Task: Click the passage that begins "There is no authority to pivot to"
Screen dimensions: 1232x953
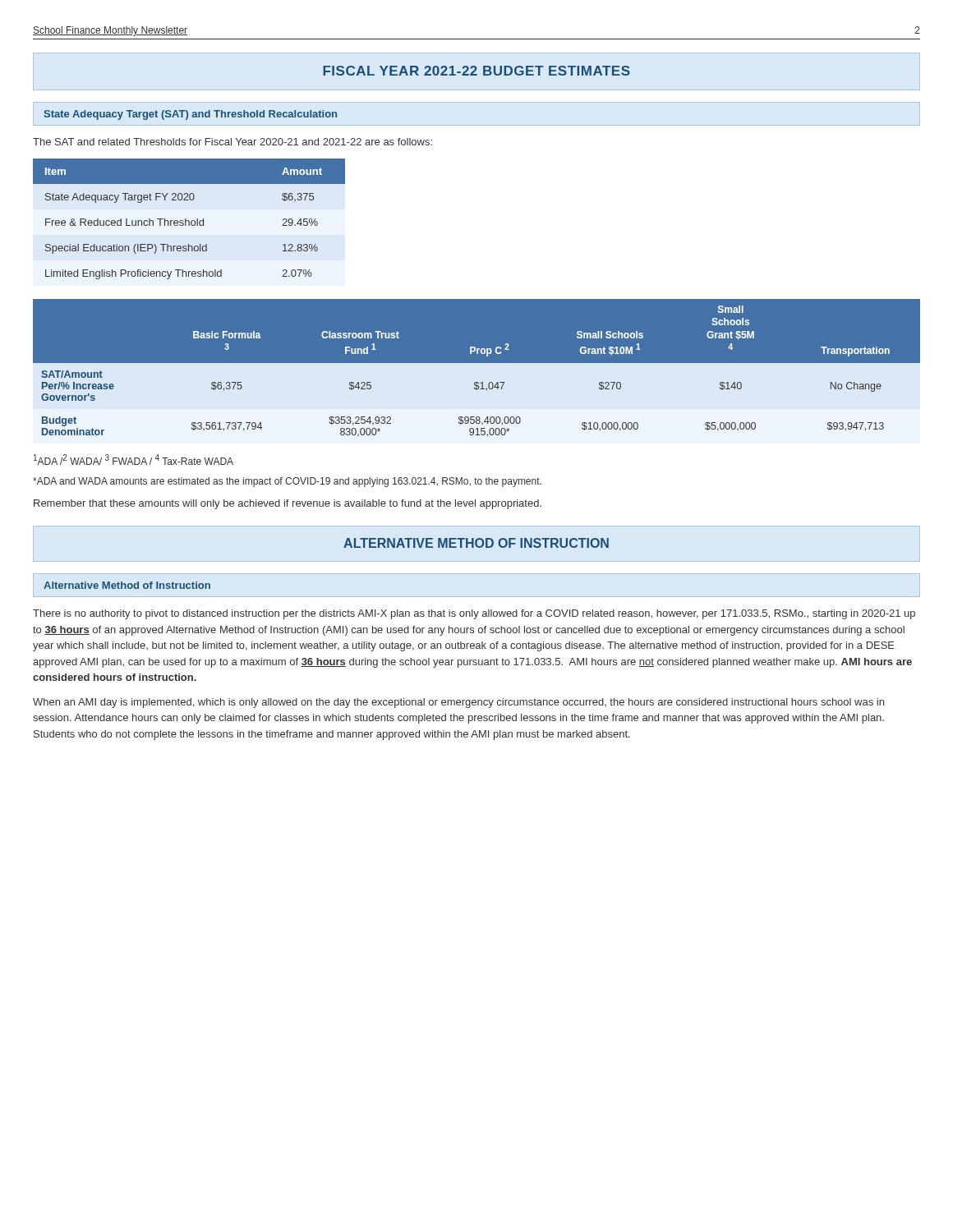Action: [474, 645]
